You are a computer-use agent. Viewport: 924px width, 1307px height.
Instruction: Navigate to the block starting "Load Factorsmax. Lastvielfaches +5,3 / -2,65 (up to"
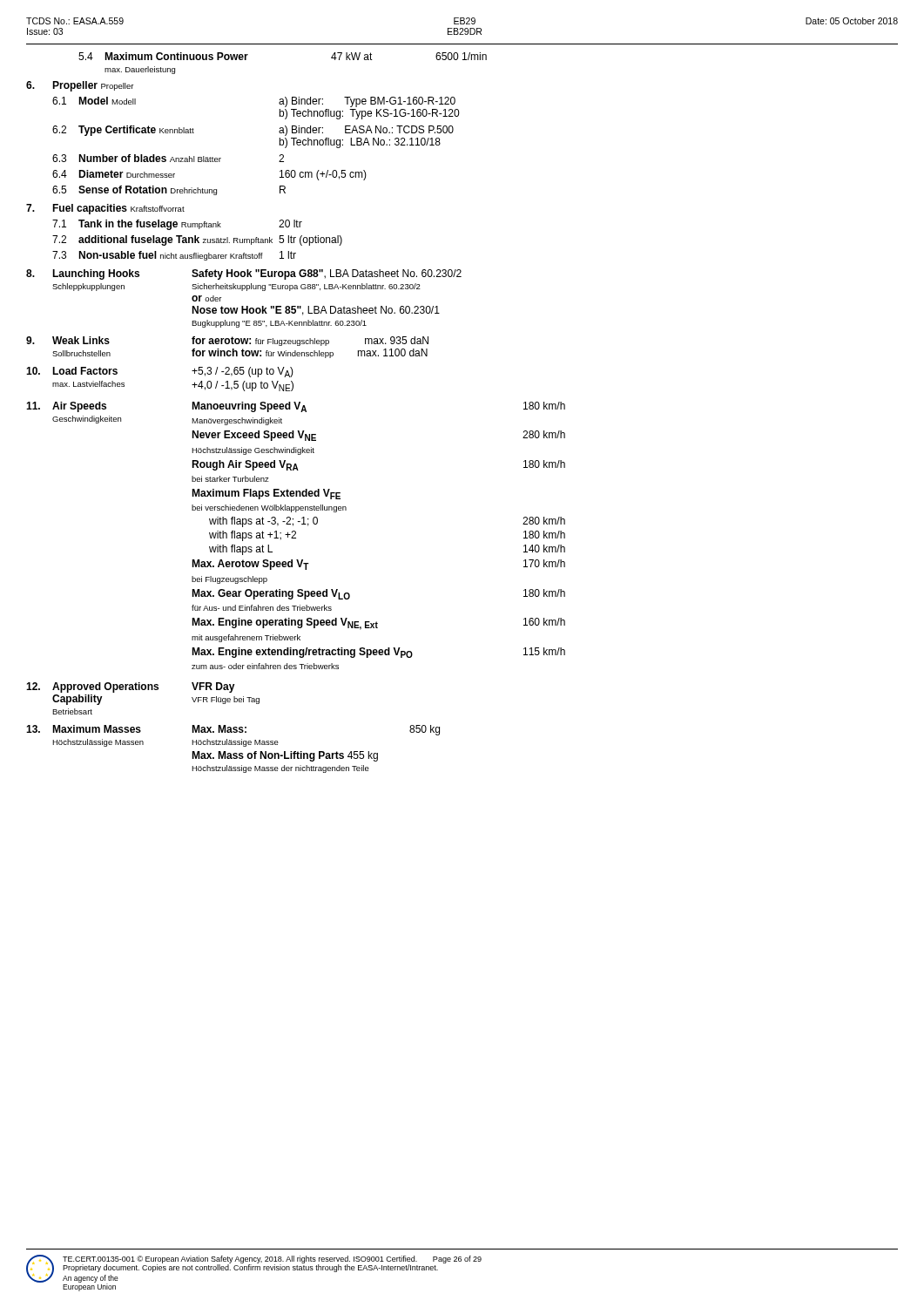(x=88, y=372)
